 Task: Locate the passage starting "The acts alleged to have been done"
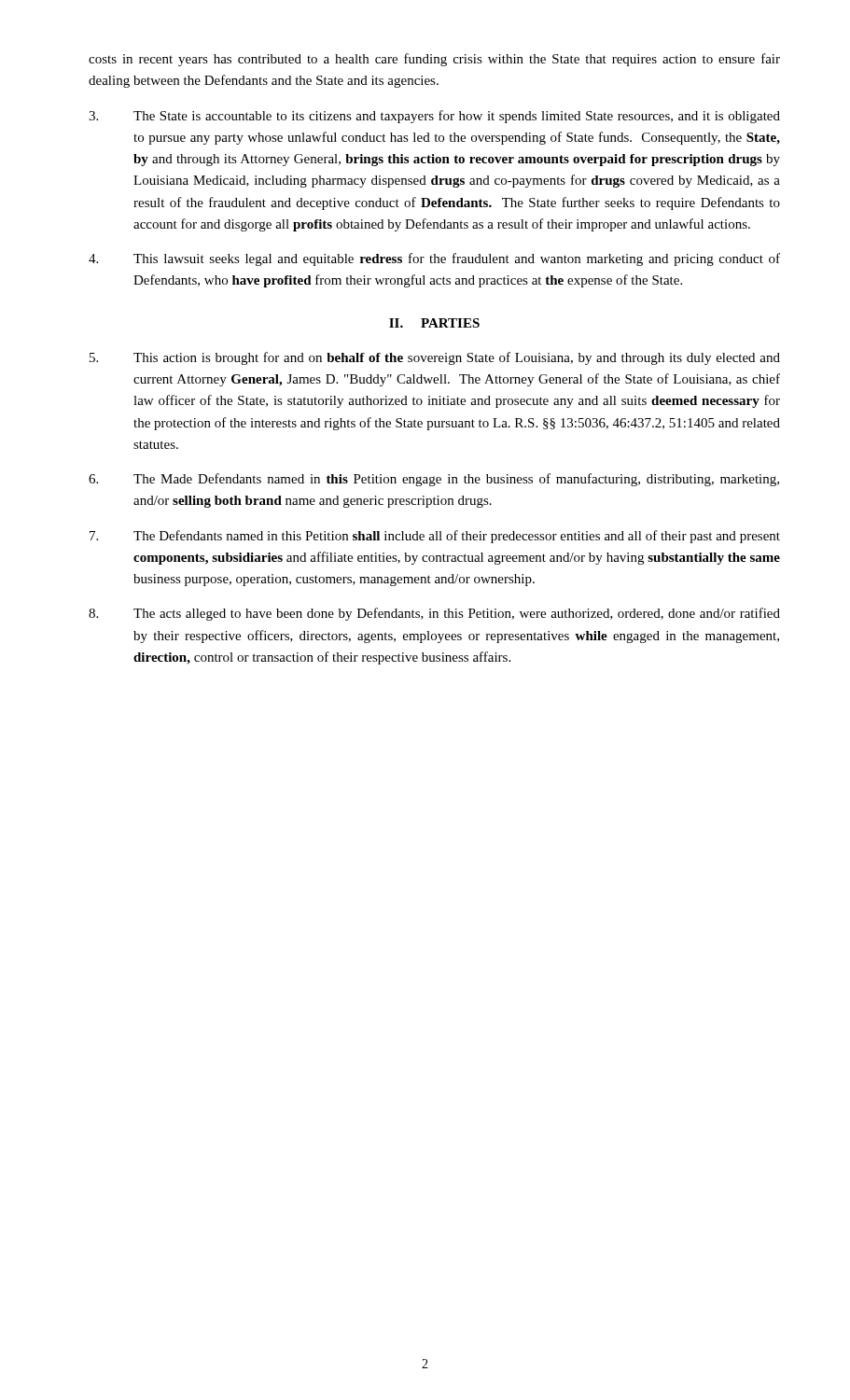pos(434,636)
